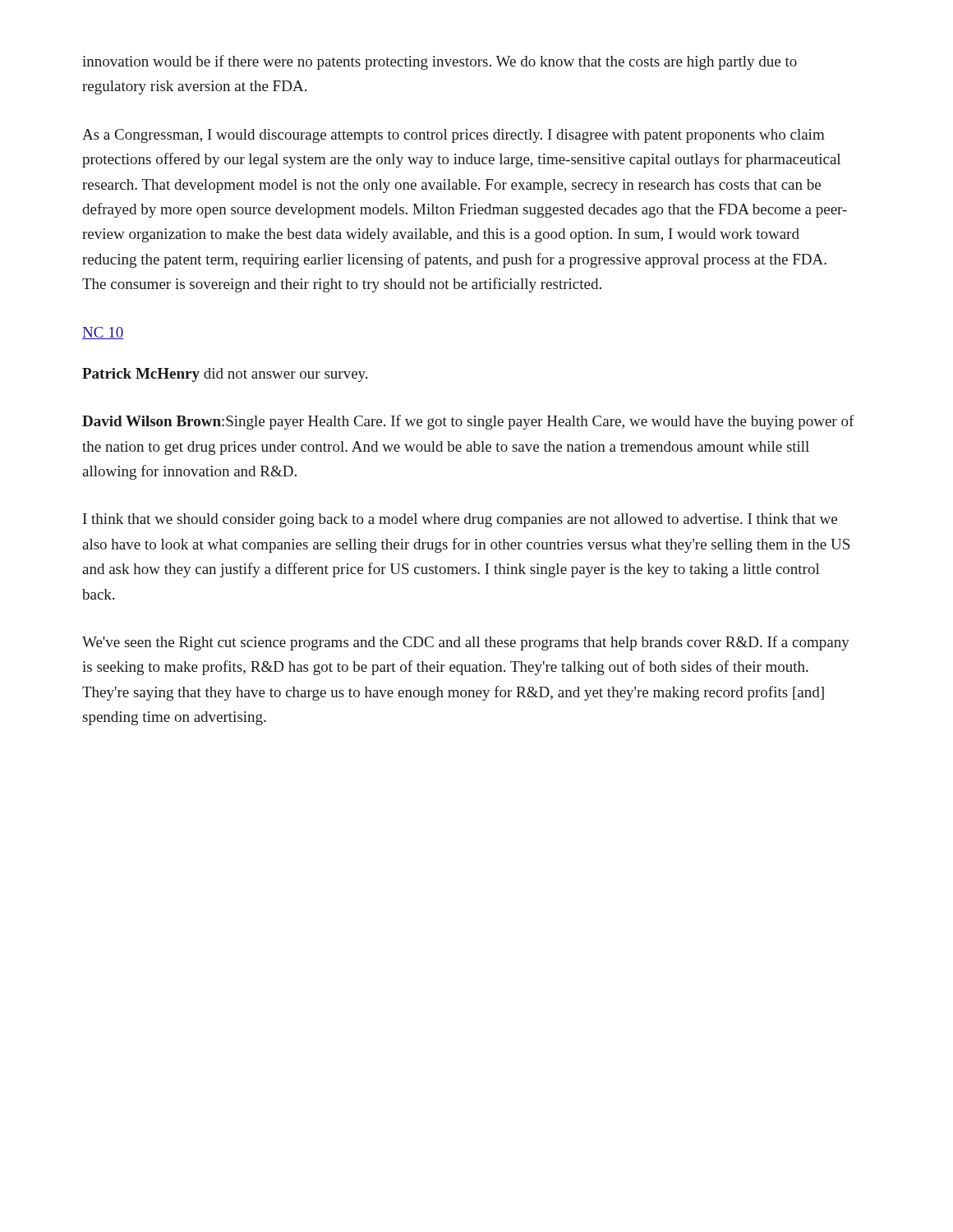Find the text block with the text "I think that we"
Image resolution: width=953 pixels, height=1232 pixels.
point(466,556)
